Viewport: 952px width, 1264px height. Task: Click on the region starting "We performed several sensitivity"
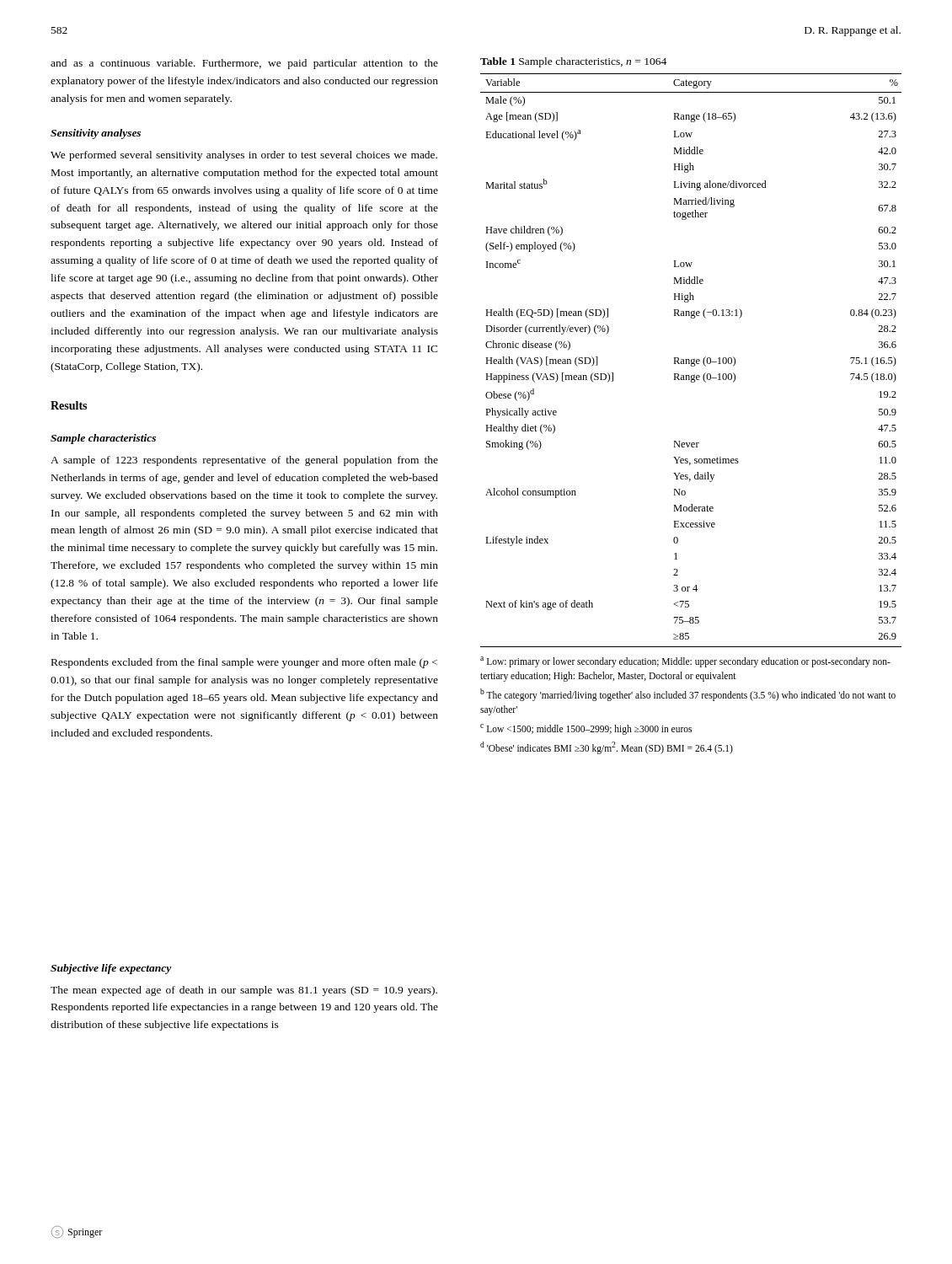[244, 261]
